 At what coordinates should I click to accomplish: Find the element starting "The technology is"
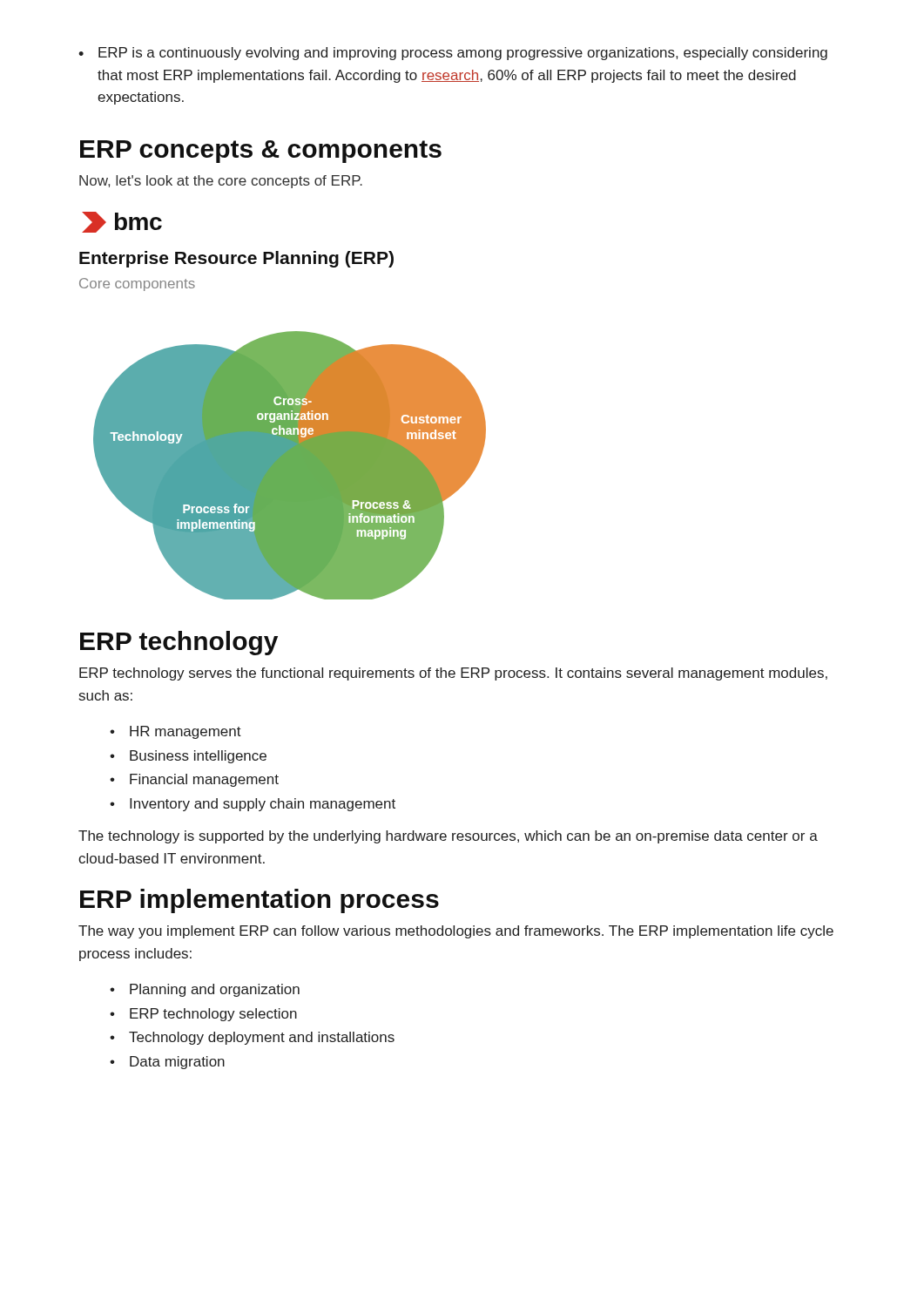(448, 847)
